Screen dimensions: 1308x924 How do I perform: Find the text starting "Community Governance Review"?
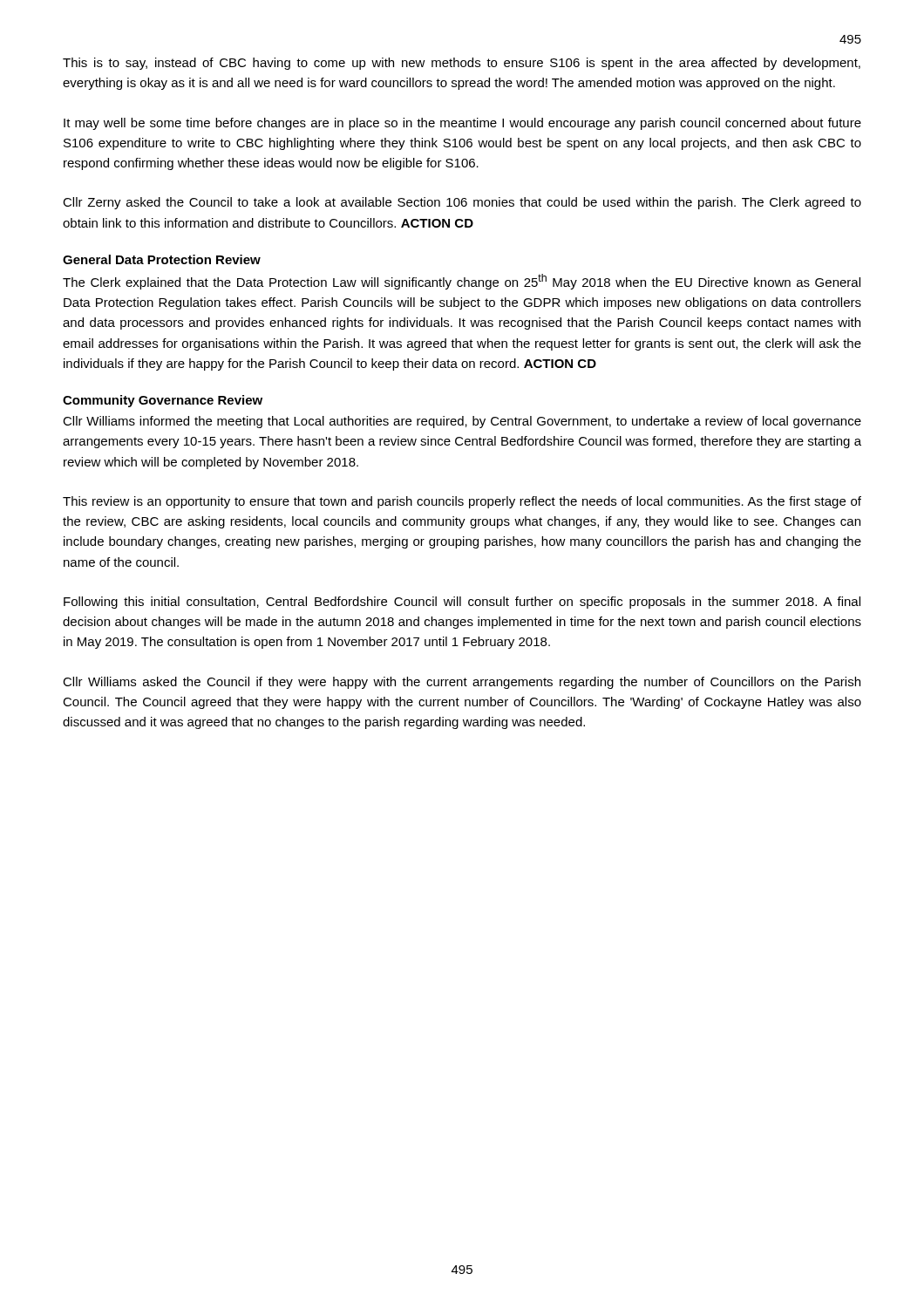coord(163,400)
